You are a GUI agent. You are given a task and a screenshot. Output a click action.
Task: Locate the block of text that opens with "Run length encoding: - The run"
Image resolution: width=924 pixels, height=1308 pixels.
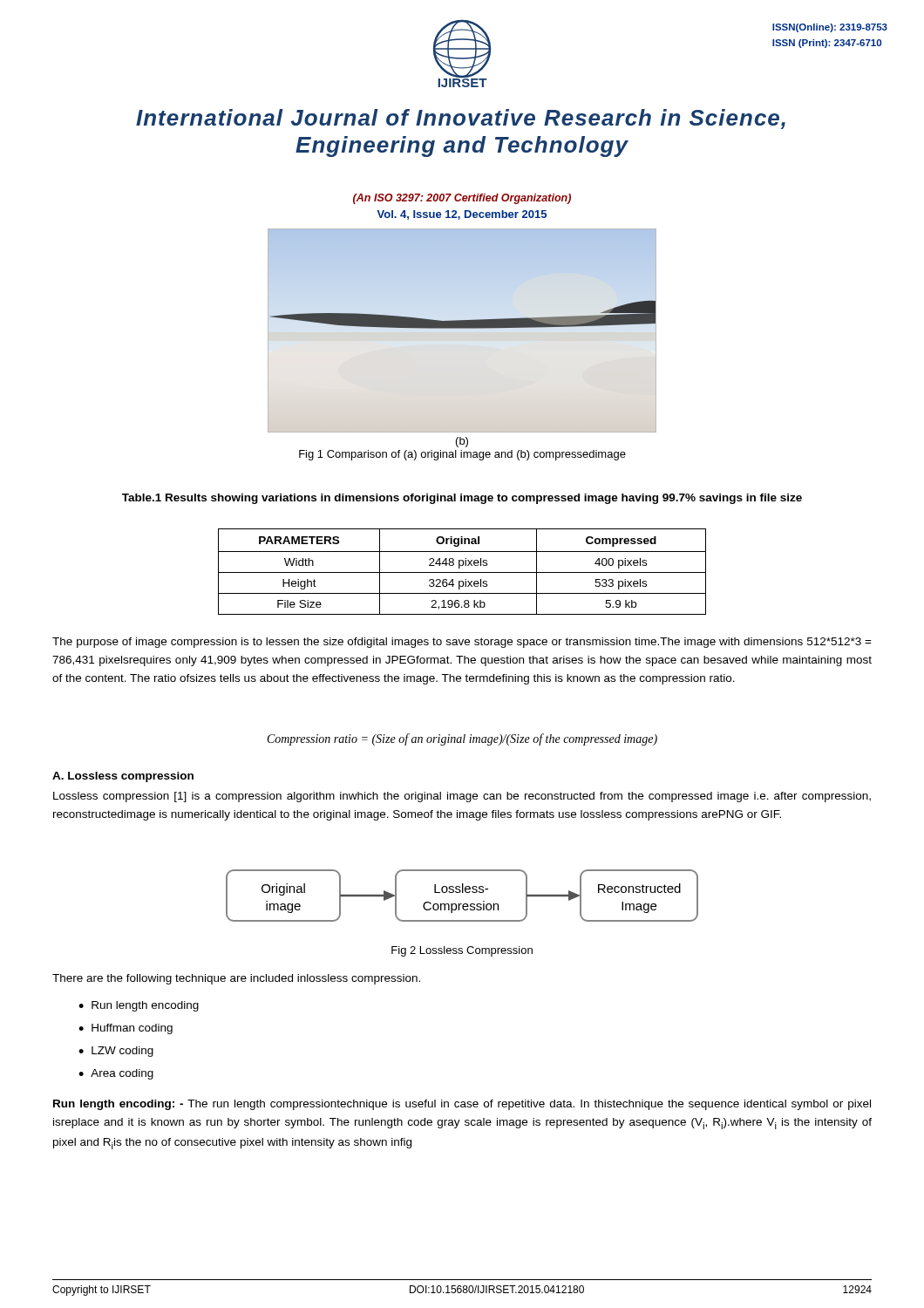click(462, 1124)
